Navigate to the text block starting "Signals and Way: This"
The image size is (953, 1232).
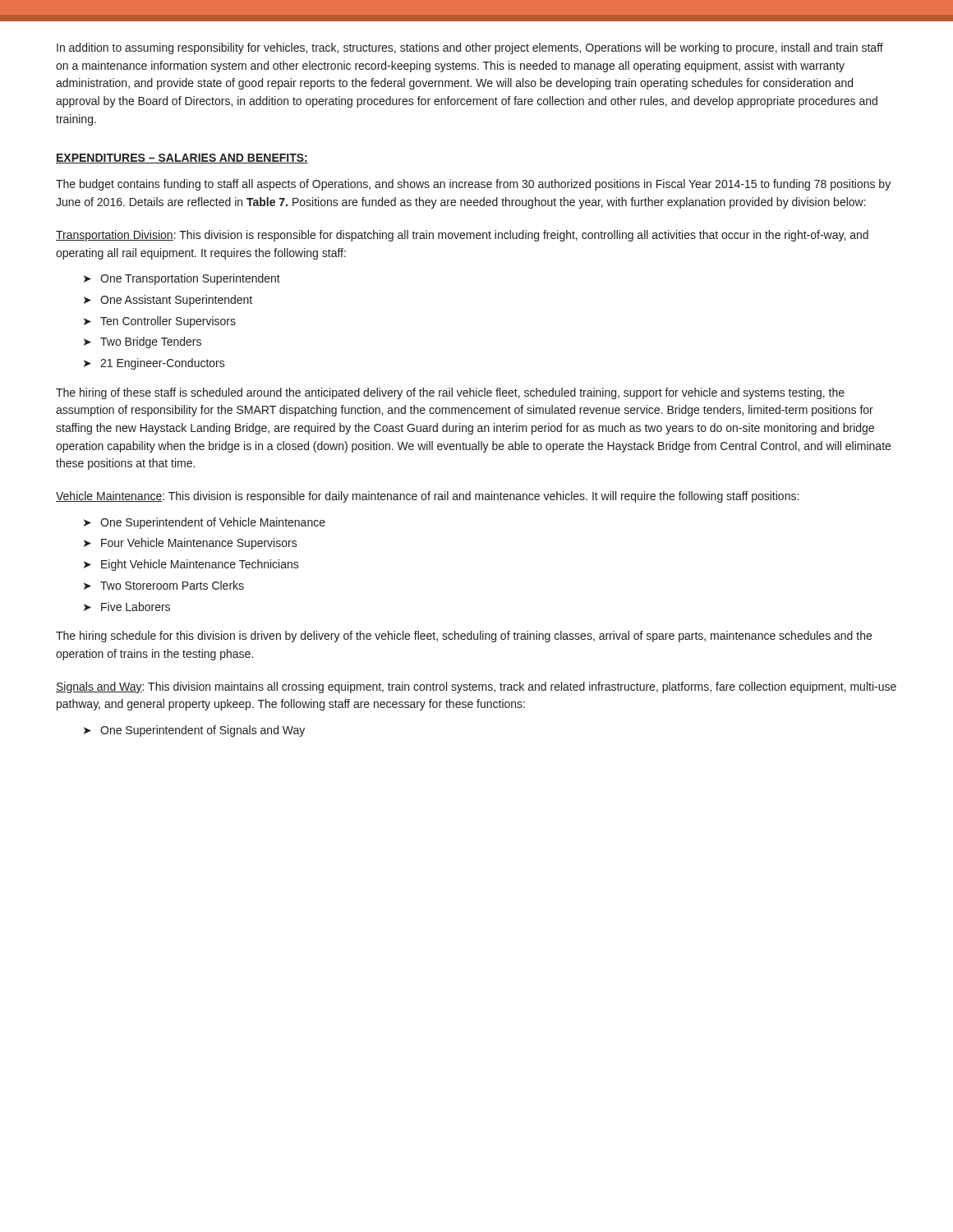tap(476, 695)
